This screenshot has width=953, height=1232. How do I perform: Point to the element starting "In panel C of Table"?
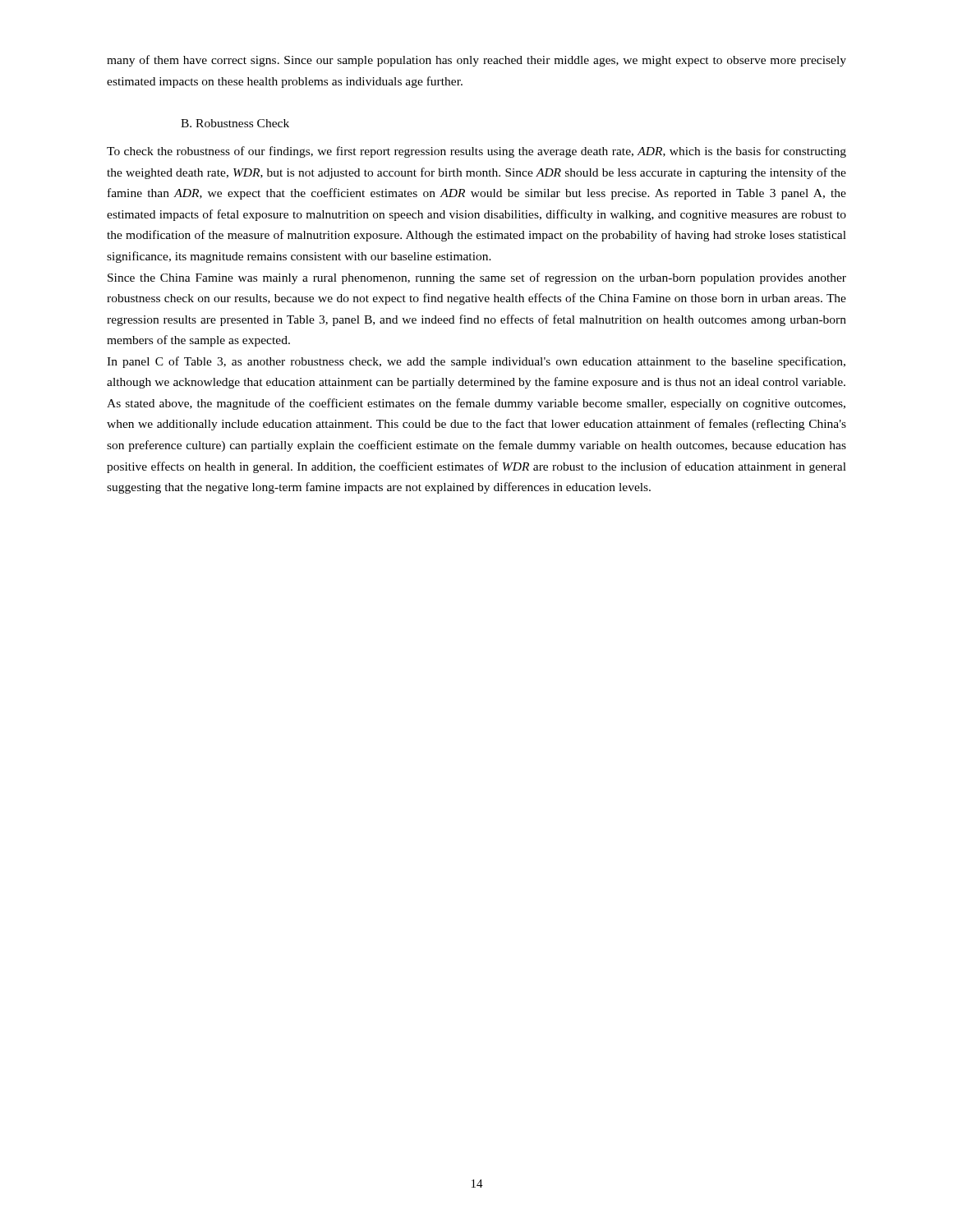(x=476, y=424)
